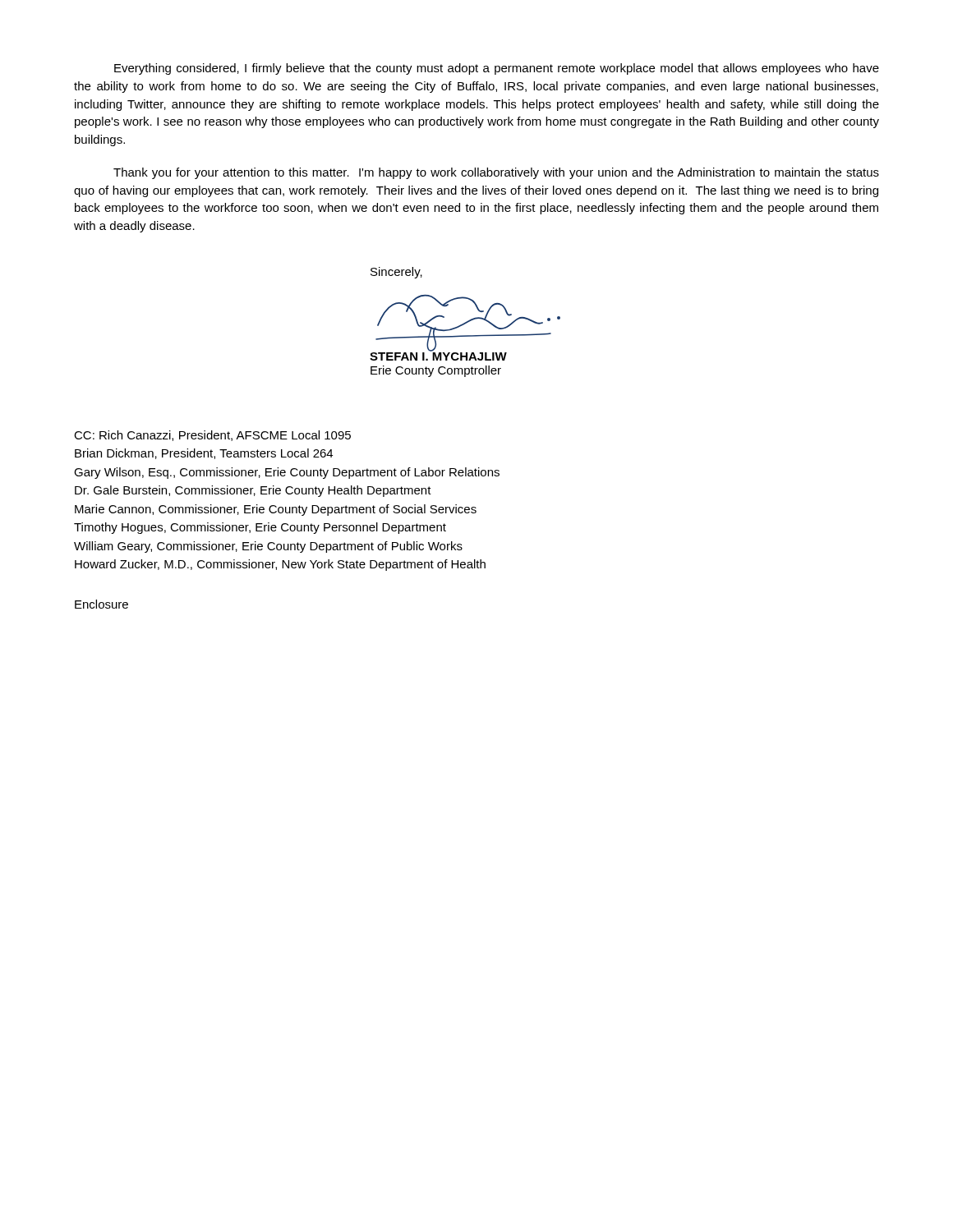The width and height of the screenshot is (953, 1232).
Task: Click the passage that begins "Thank you for"
Action: point(476,199)
